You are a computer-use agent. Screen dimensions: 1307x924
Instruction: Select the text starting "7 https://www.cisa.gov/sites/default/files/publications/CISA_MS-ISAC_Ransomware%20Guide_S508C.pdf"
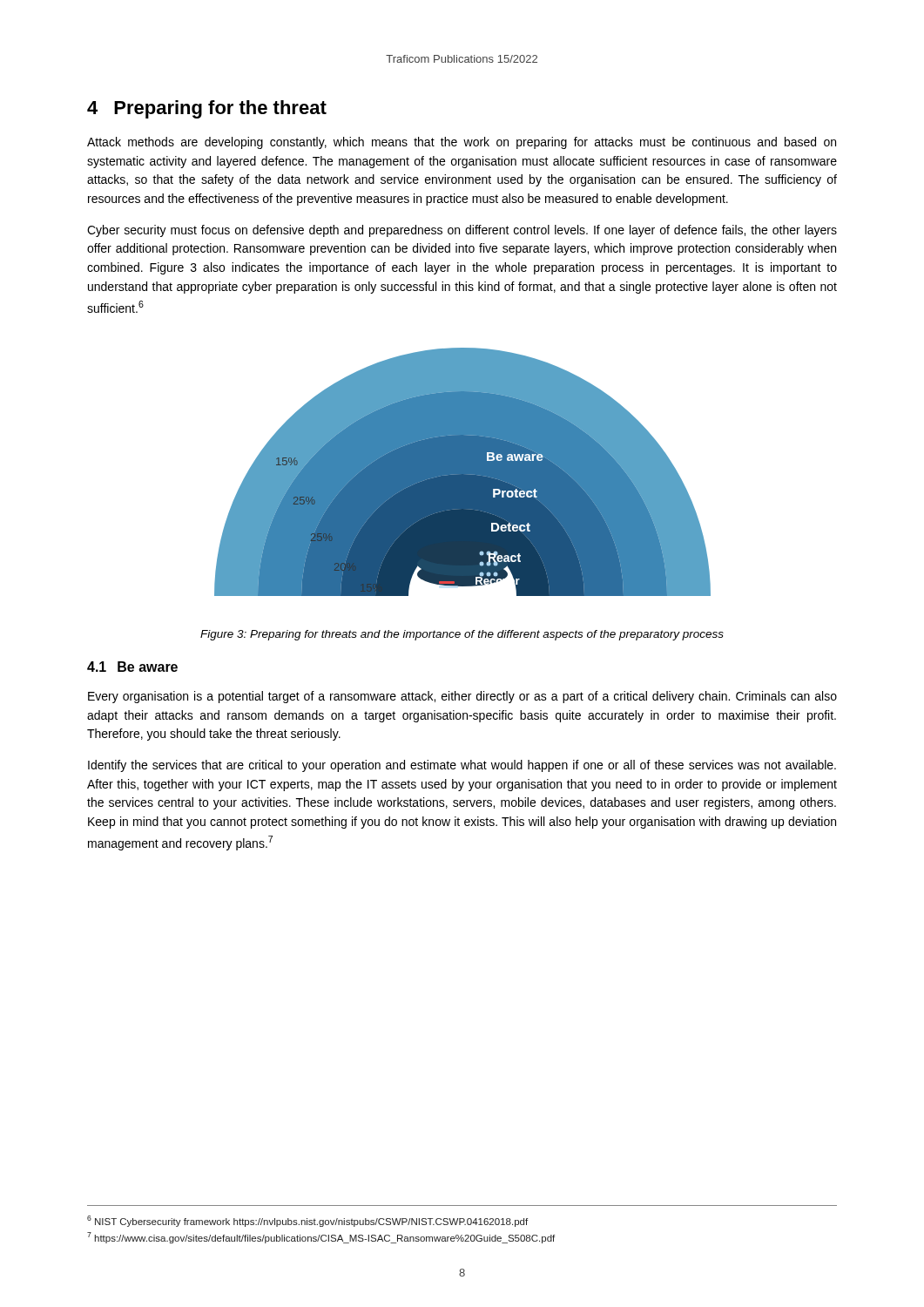click(321, 1237)
